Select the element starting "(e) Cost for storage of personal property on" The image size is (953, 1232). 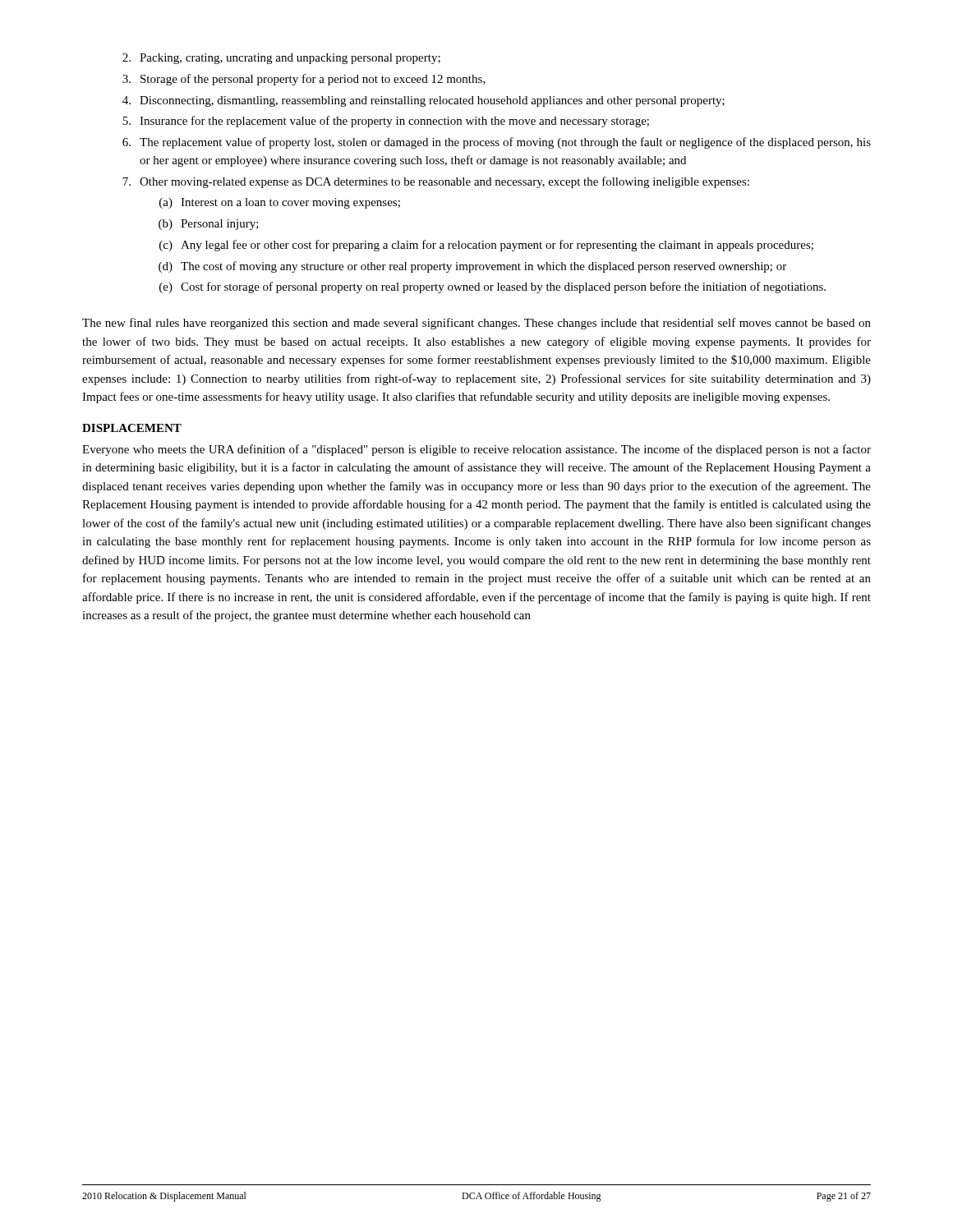(476, 288)
